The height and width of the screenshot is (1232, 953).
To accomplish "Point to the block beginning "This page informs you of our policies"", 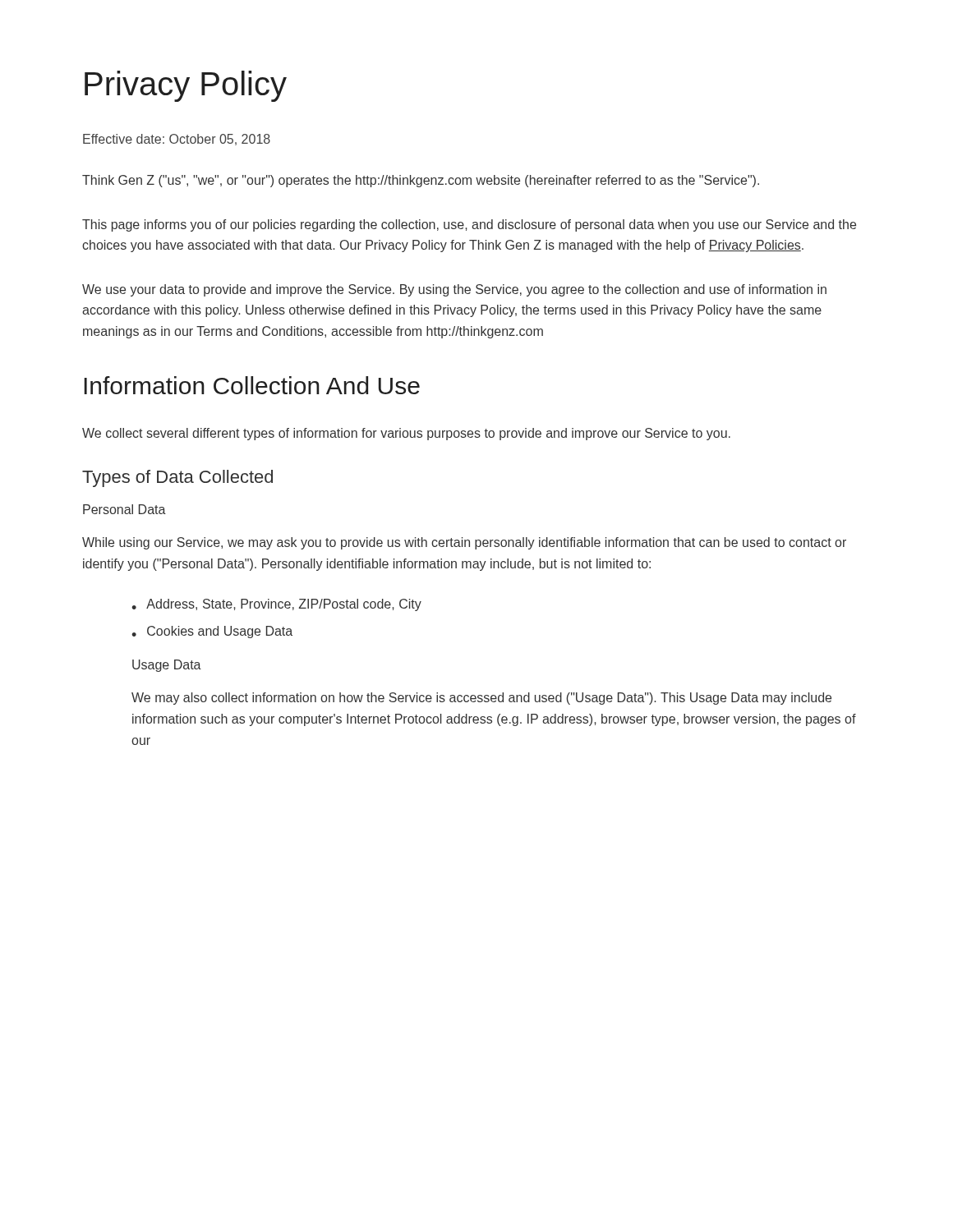I will click(469, 235).
